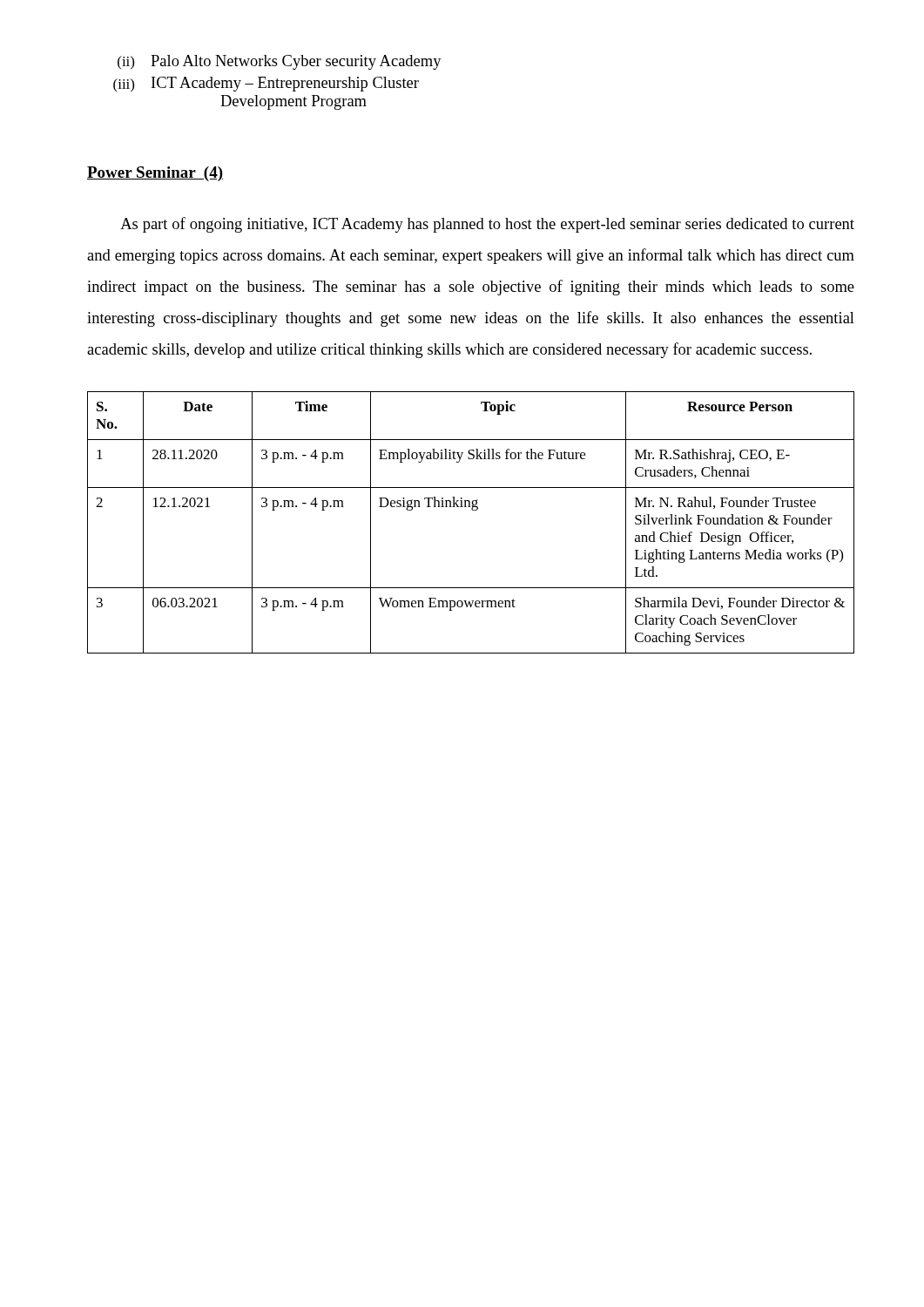Find the list item with the text "(ii) Palo Alto Networks Cyber security Academy"

264,61
